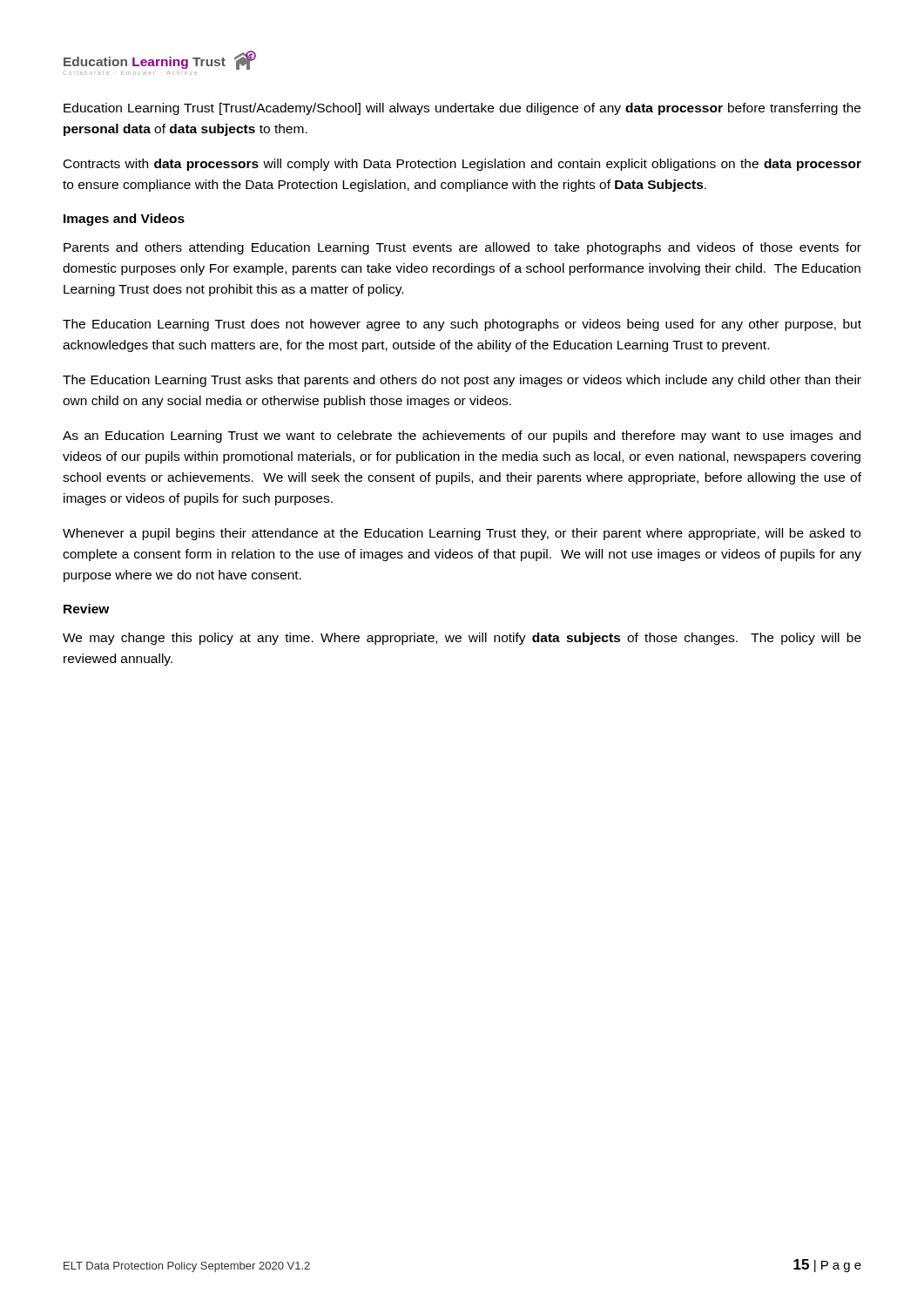Find the element starting "Whenever a pupil begins their attendance at"
Image resolution: width=924 pixels, height=1307 pixels.
[x=462, y=554]
